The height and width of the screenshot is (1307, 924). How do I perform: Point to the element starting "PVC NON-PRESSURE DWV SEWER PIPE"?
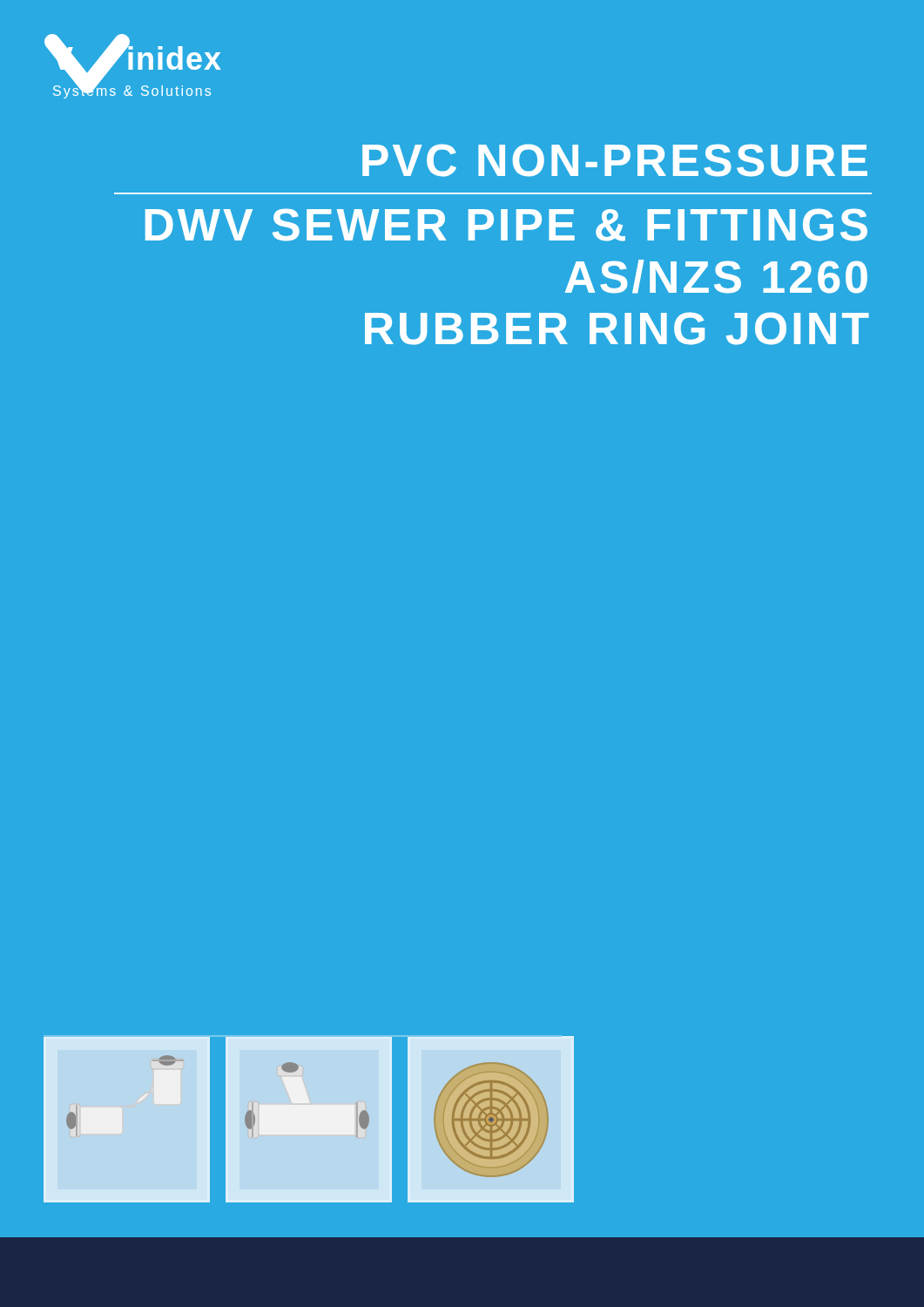[493, 245]
